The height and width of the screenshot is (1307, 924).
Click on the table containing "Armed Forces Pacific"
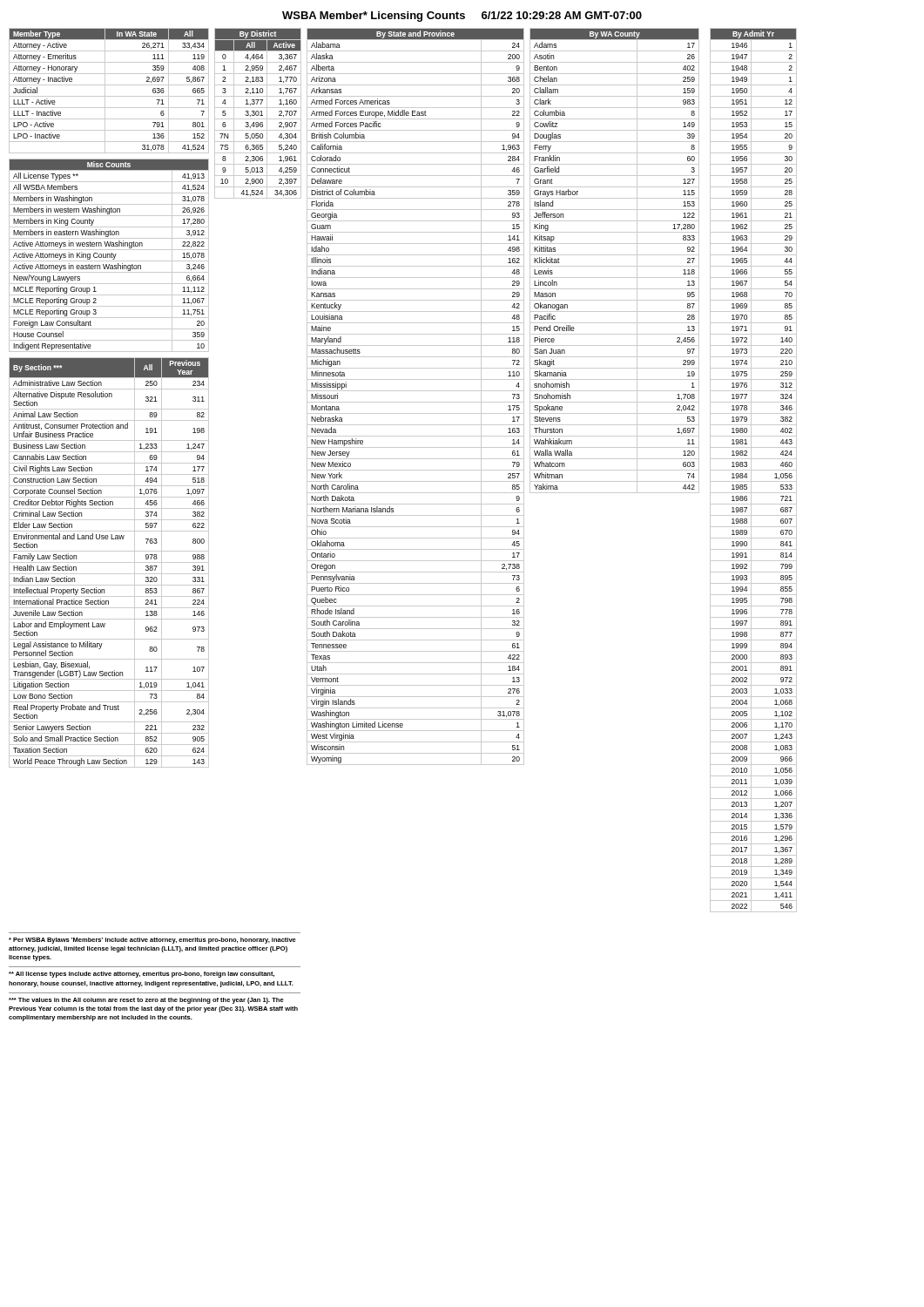[x=415, y=396]
